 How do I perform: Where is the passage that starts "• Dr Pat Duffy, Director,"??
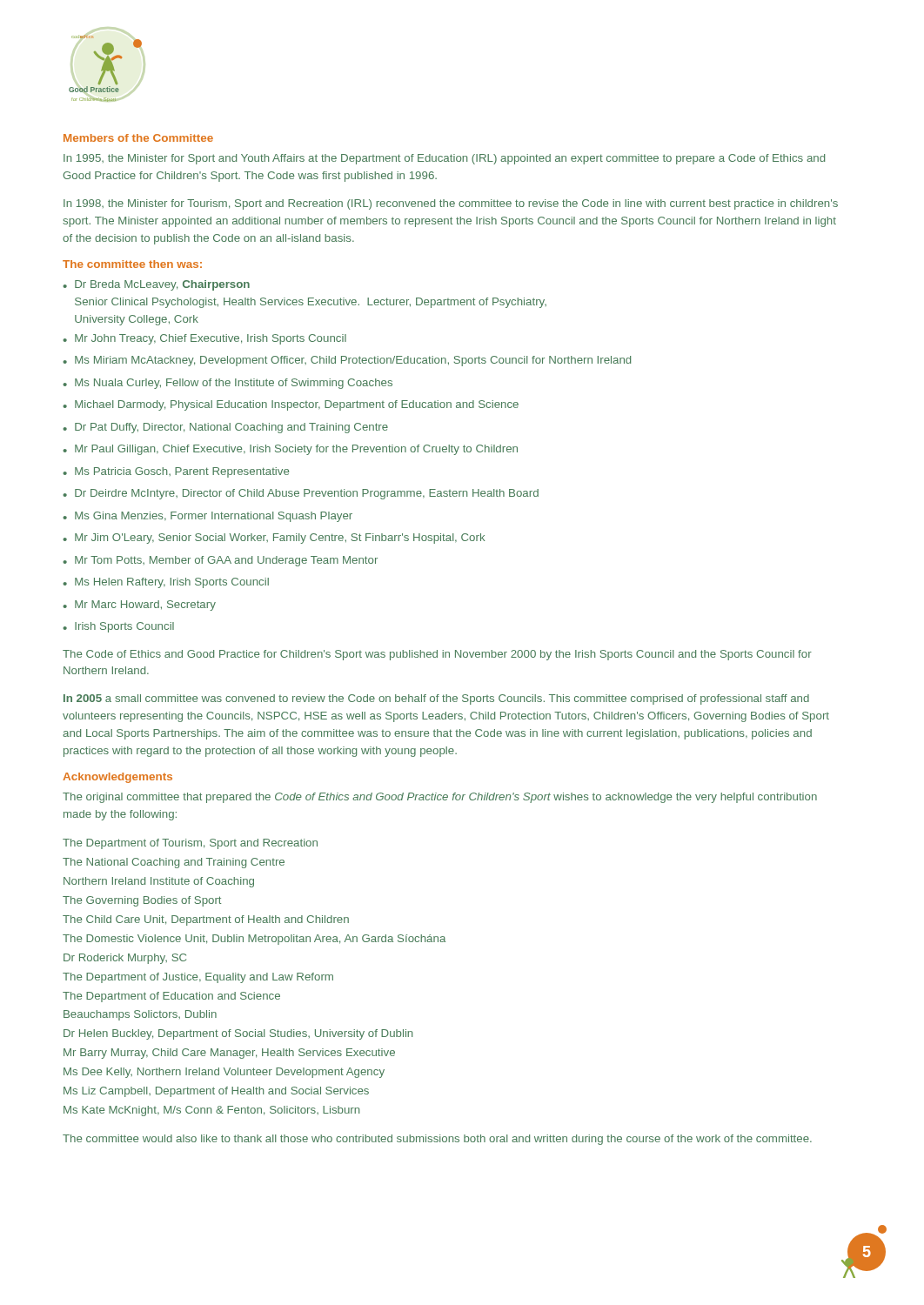225,428
